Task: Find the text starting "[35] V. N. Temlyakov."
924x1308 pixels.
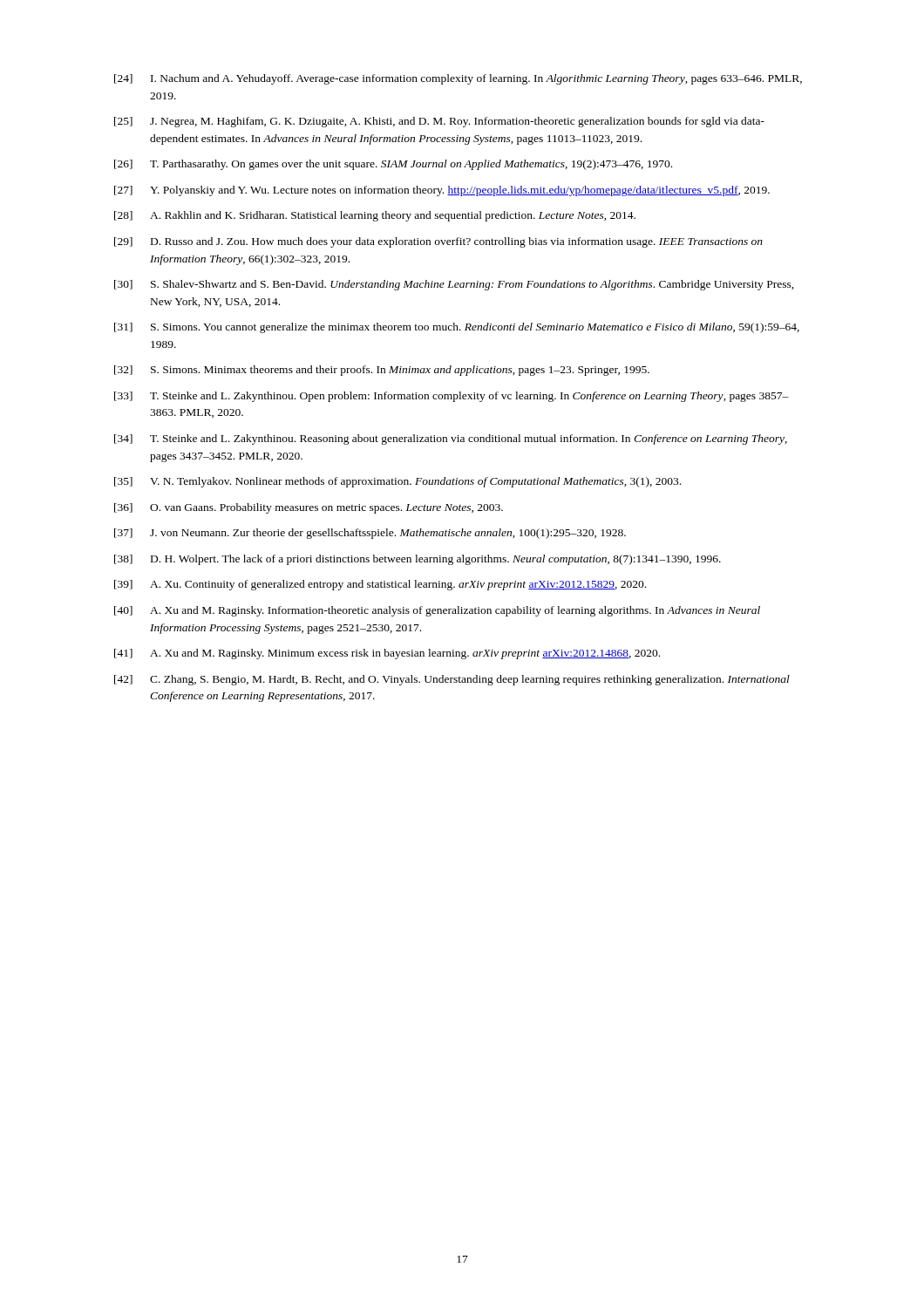Action: 462,481
